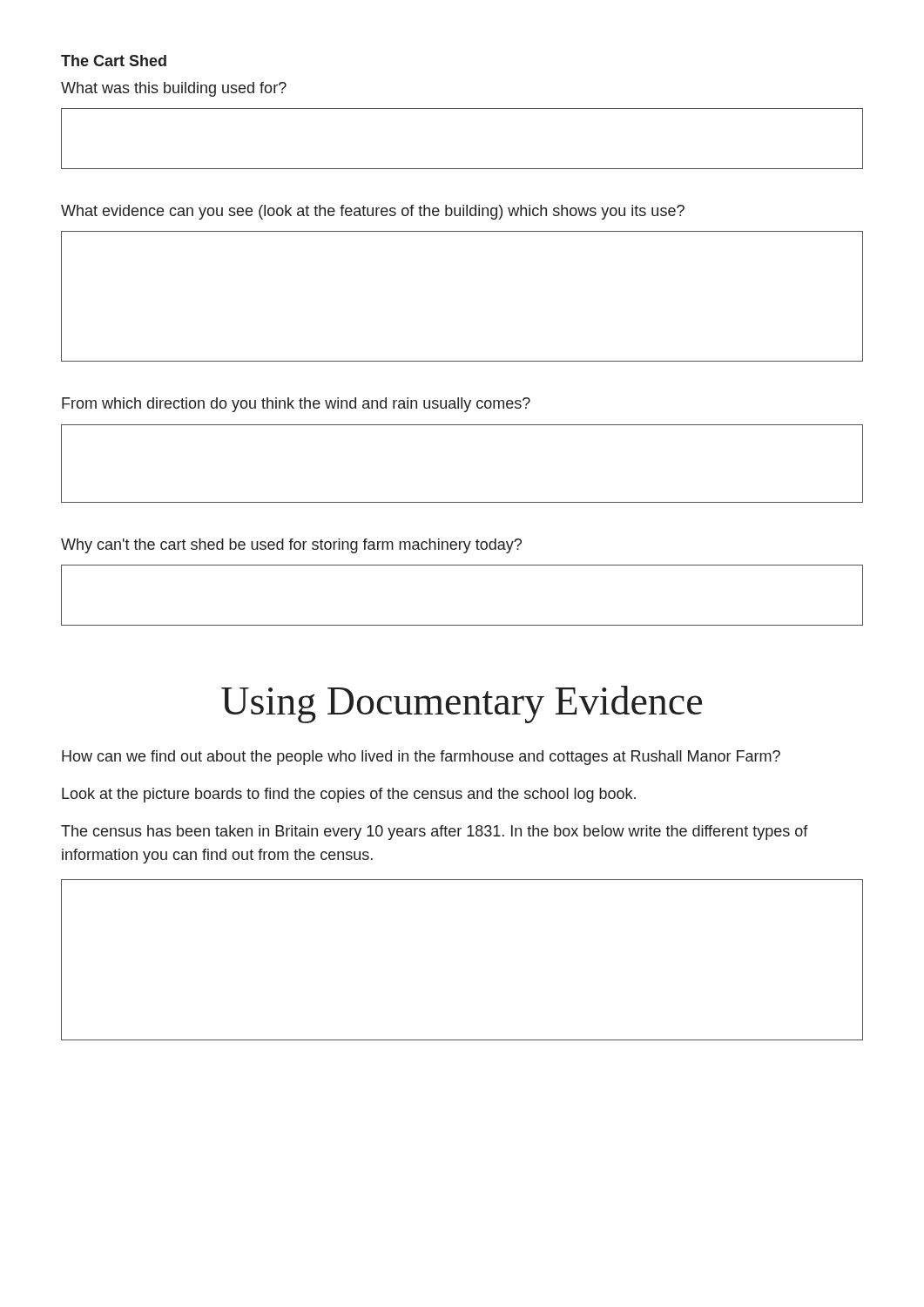Find the title with the text "Using Documentary Evidence"
This screenshot has width=924, height=1307.
[x=462, y=701]
